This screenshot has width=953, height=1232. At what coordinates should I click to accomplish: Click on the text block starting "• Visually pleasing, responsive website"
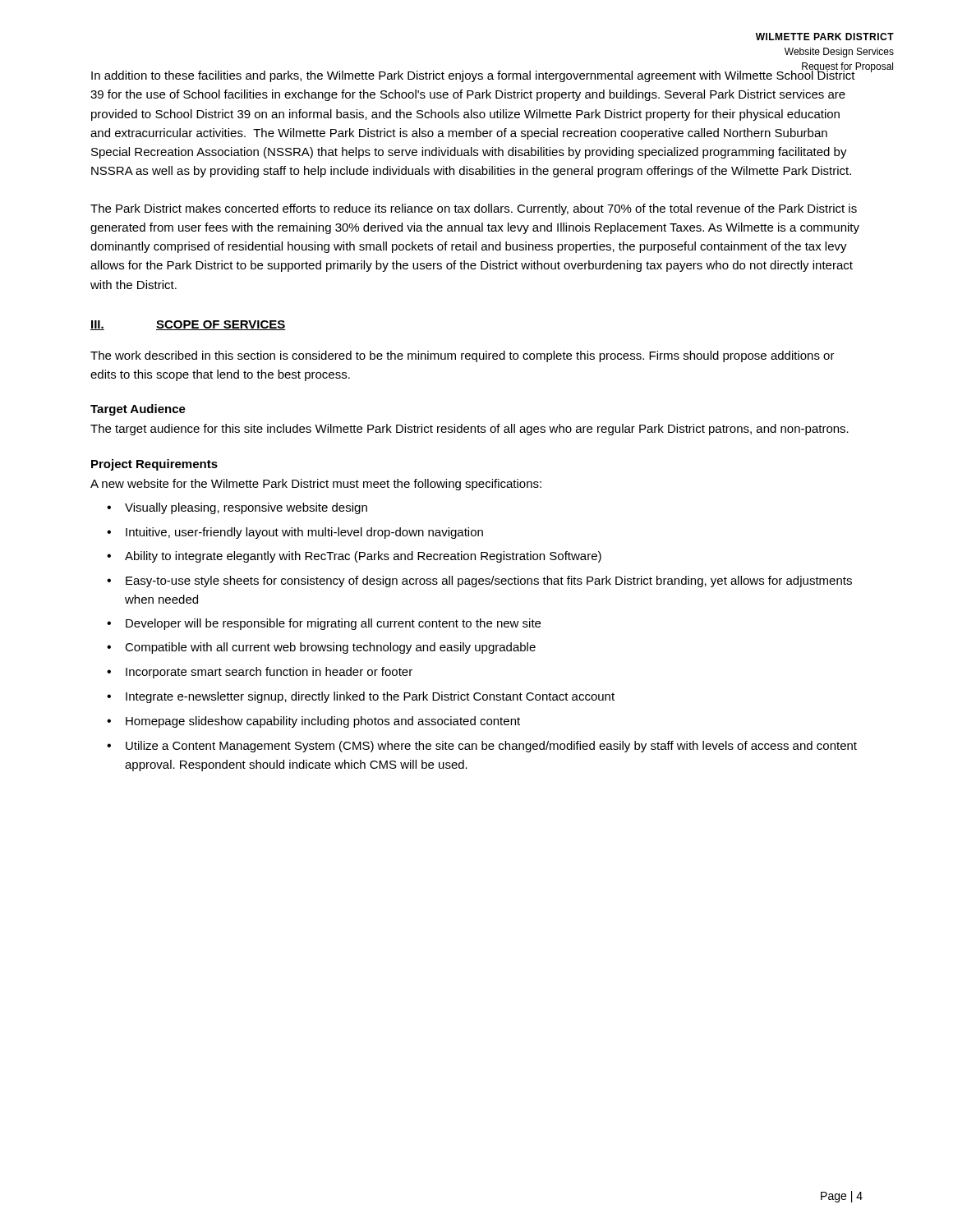237,508
